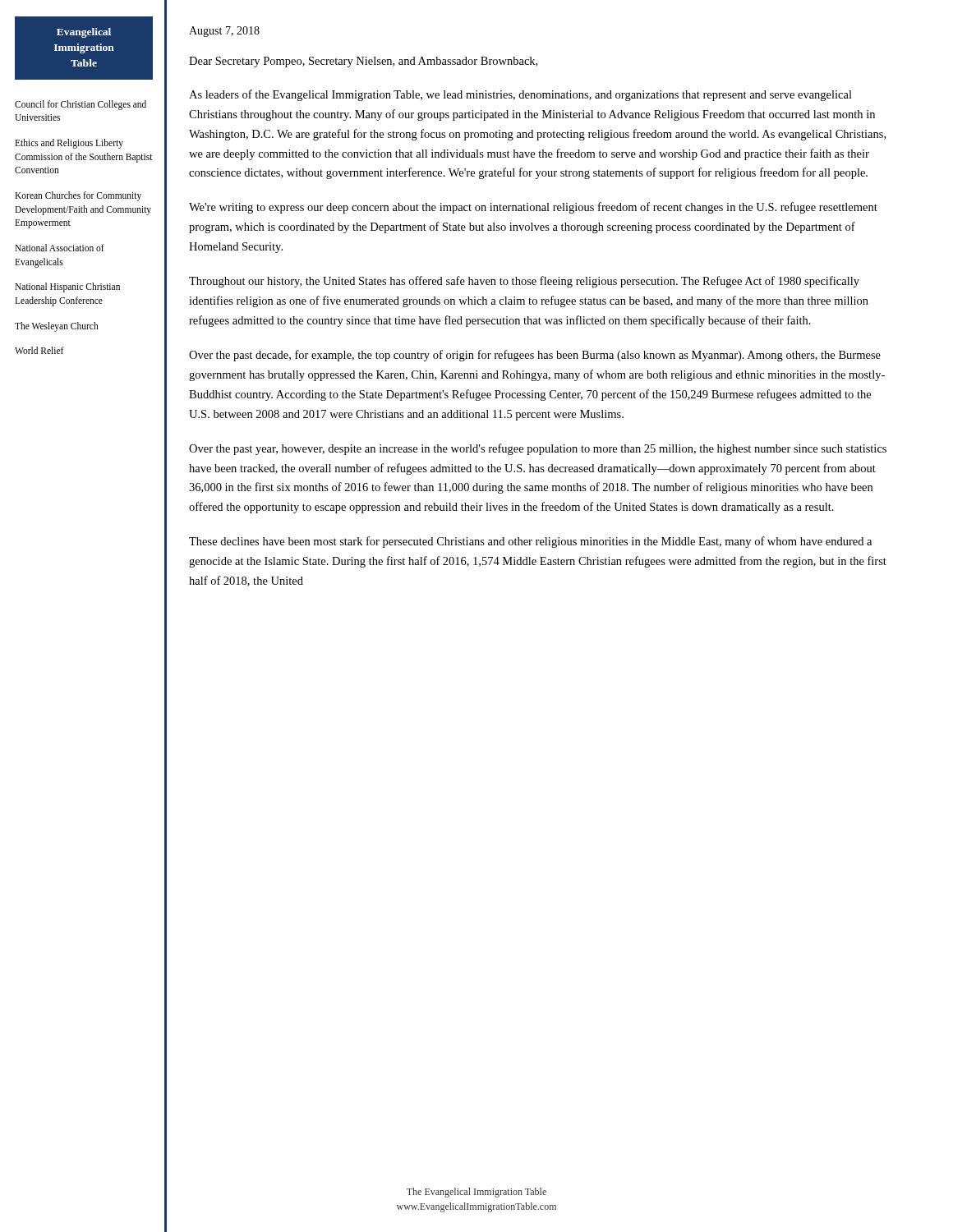Locate the text block containing "These declines have been most stark"
953x1232 pixels.
click(538, 561)
